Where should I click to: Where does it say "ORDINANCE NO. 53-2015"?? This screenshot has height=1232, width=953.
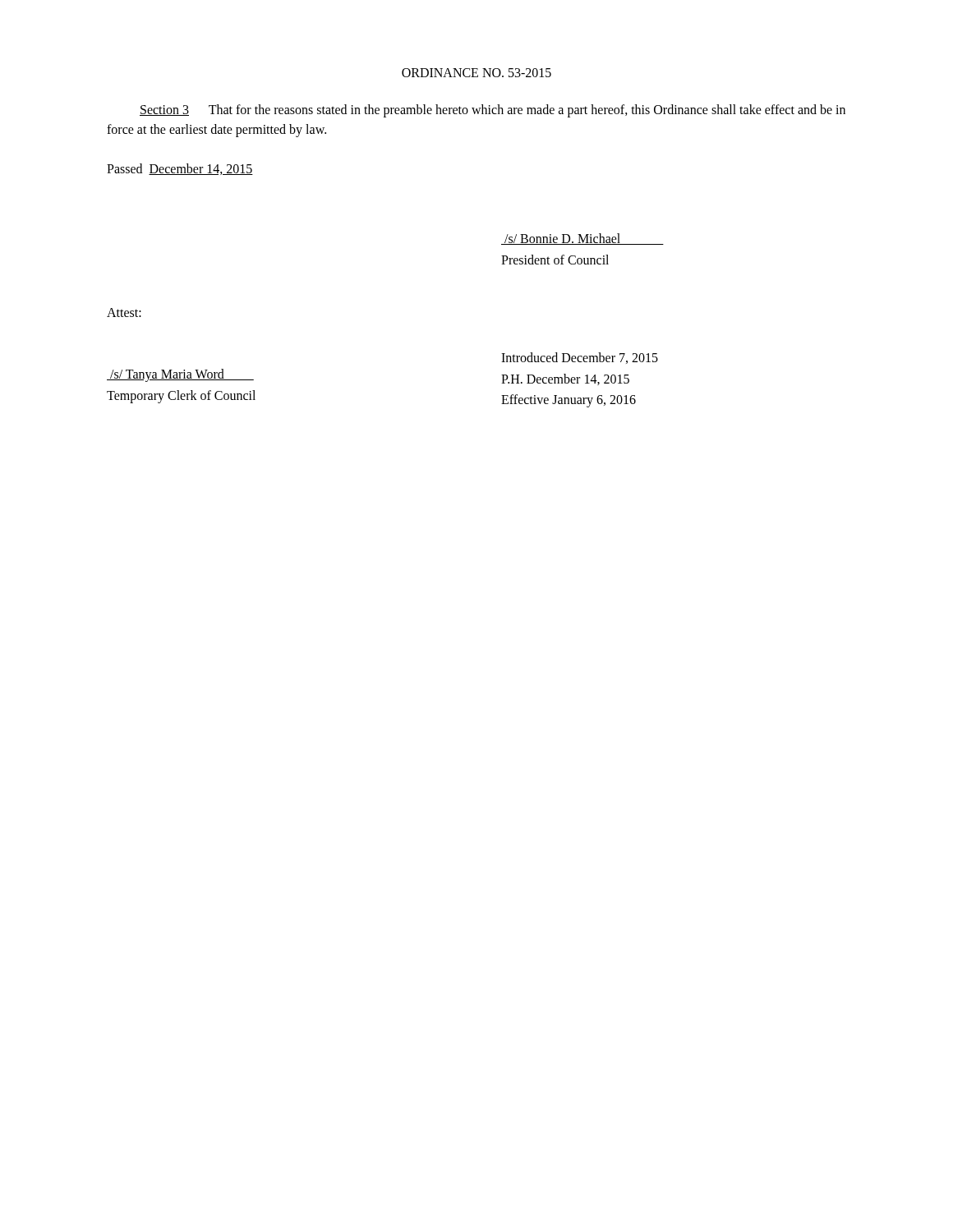tap(476, 73)
